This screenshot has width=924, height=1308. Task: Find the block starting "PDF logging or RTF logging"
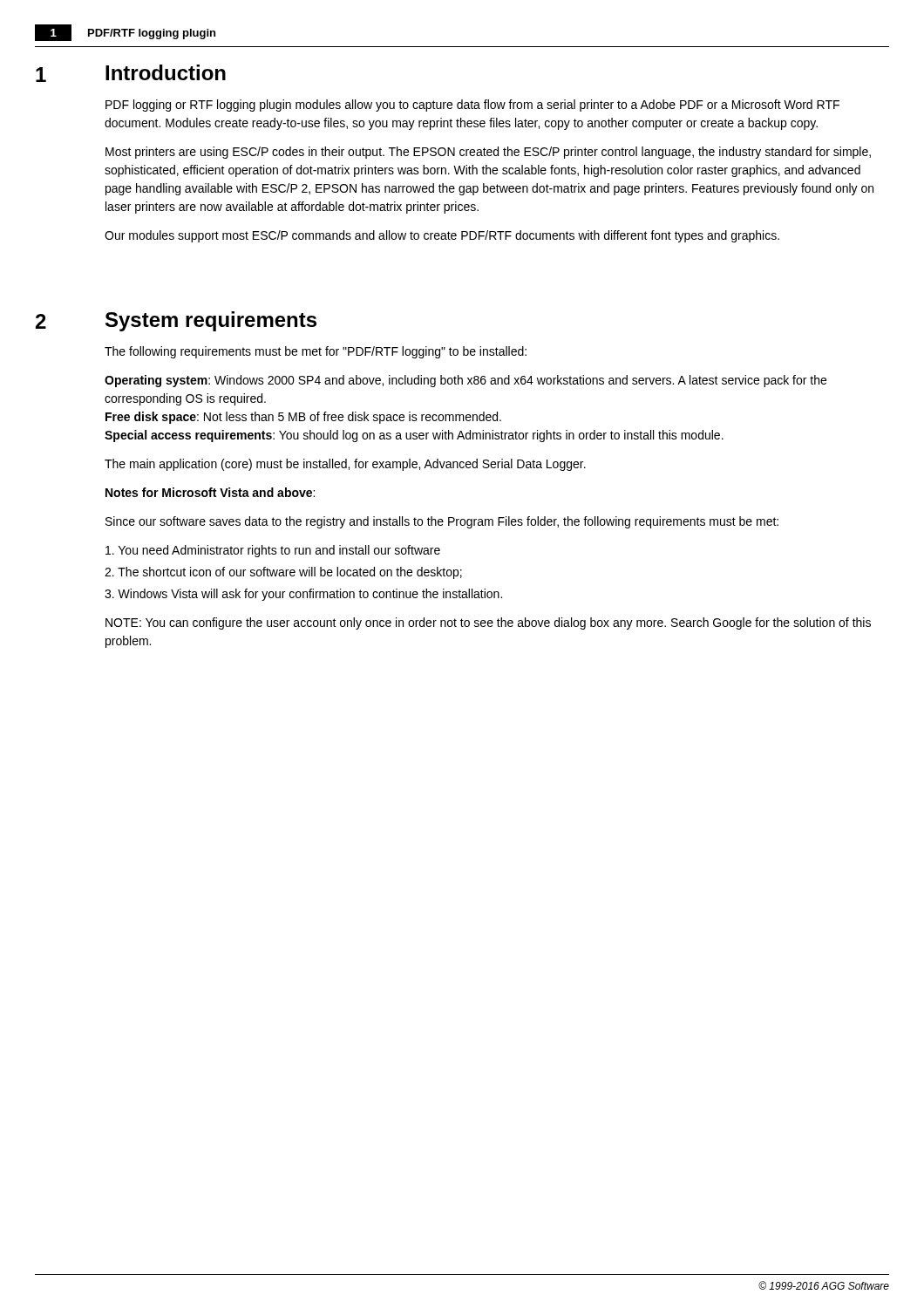pos(472,114)
